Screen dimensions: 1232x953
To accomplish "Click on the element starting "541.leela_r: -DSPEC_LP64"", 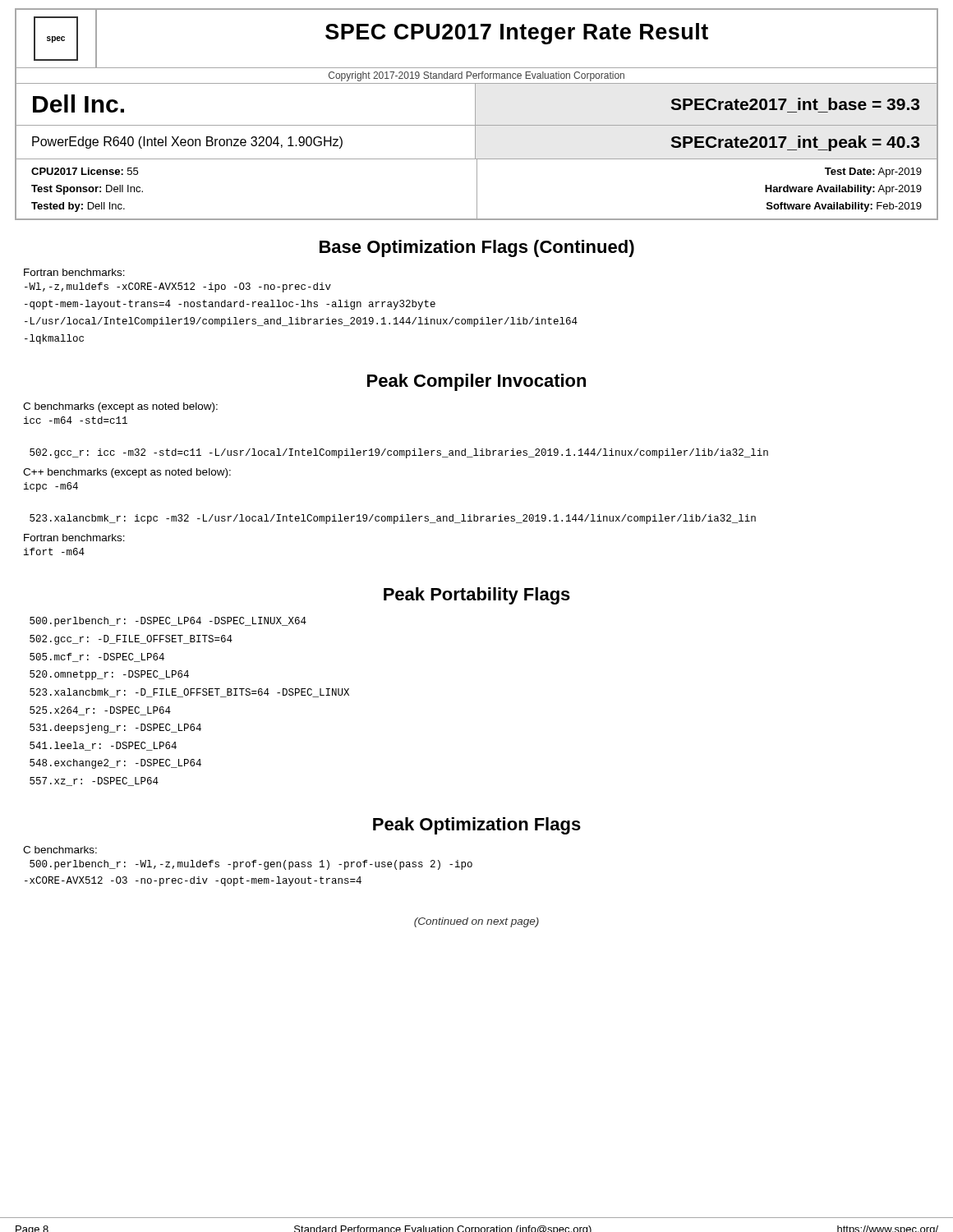I will coord(100,746).
